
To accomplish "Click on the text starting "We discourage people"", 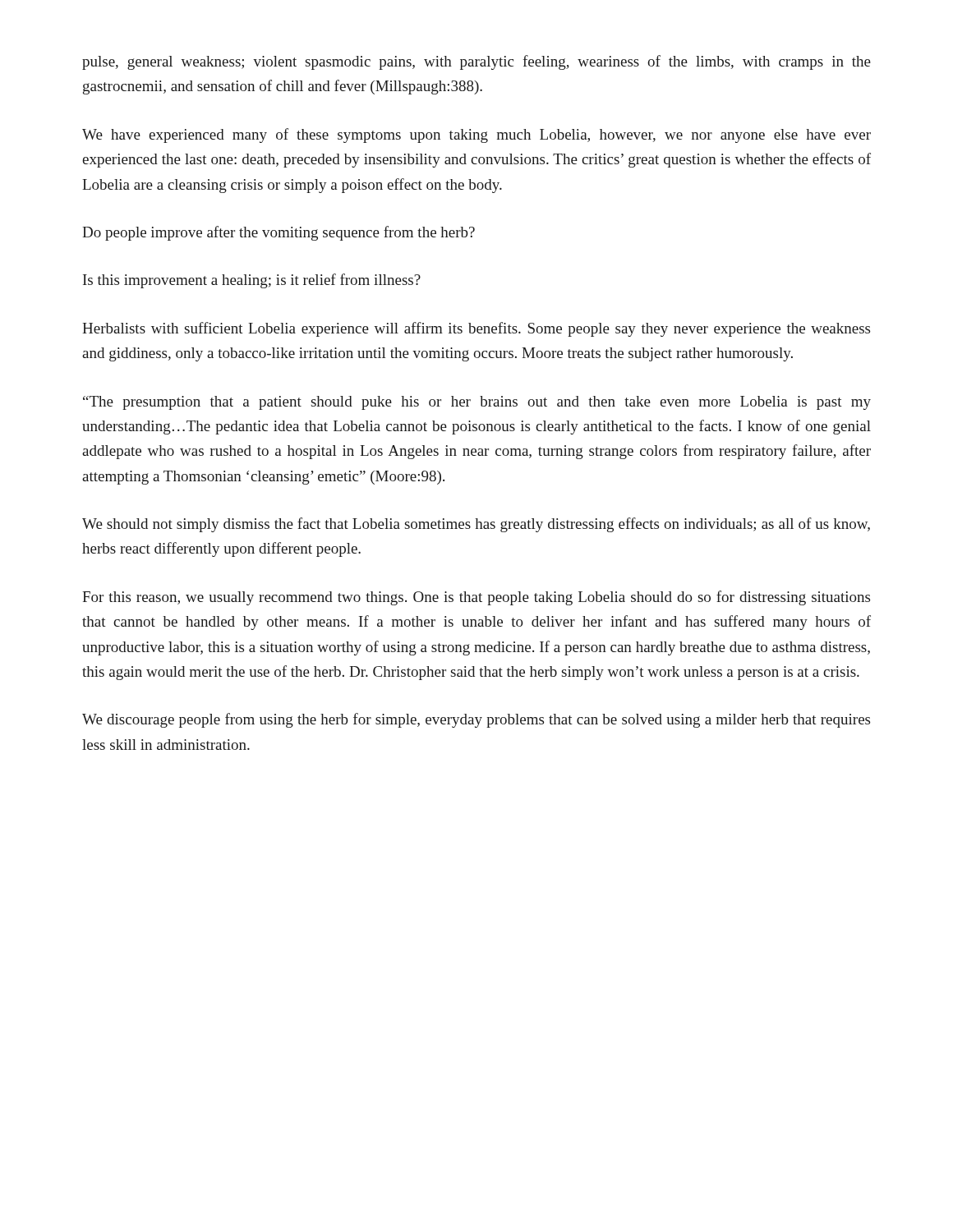I will (476, 732).
